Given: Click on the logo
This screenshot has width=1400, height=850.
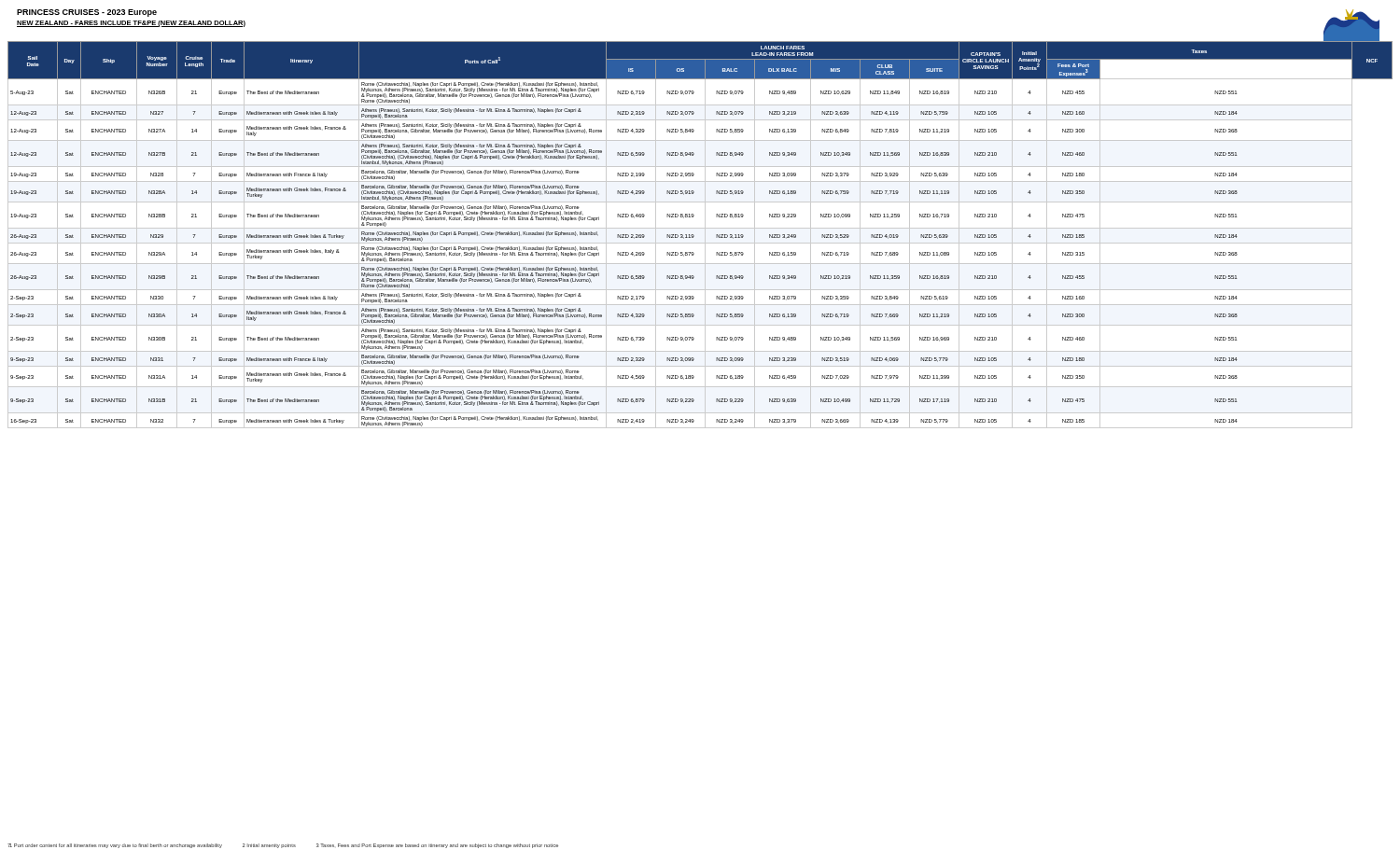Looking at the screenshot, I should click(1351, 23).
